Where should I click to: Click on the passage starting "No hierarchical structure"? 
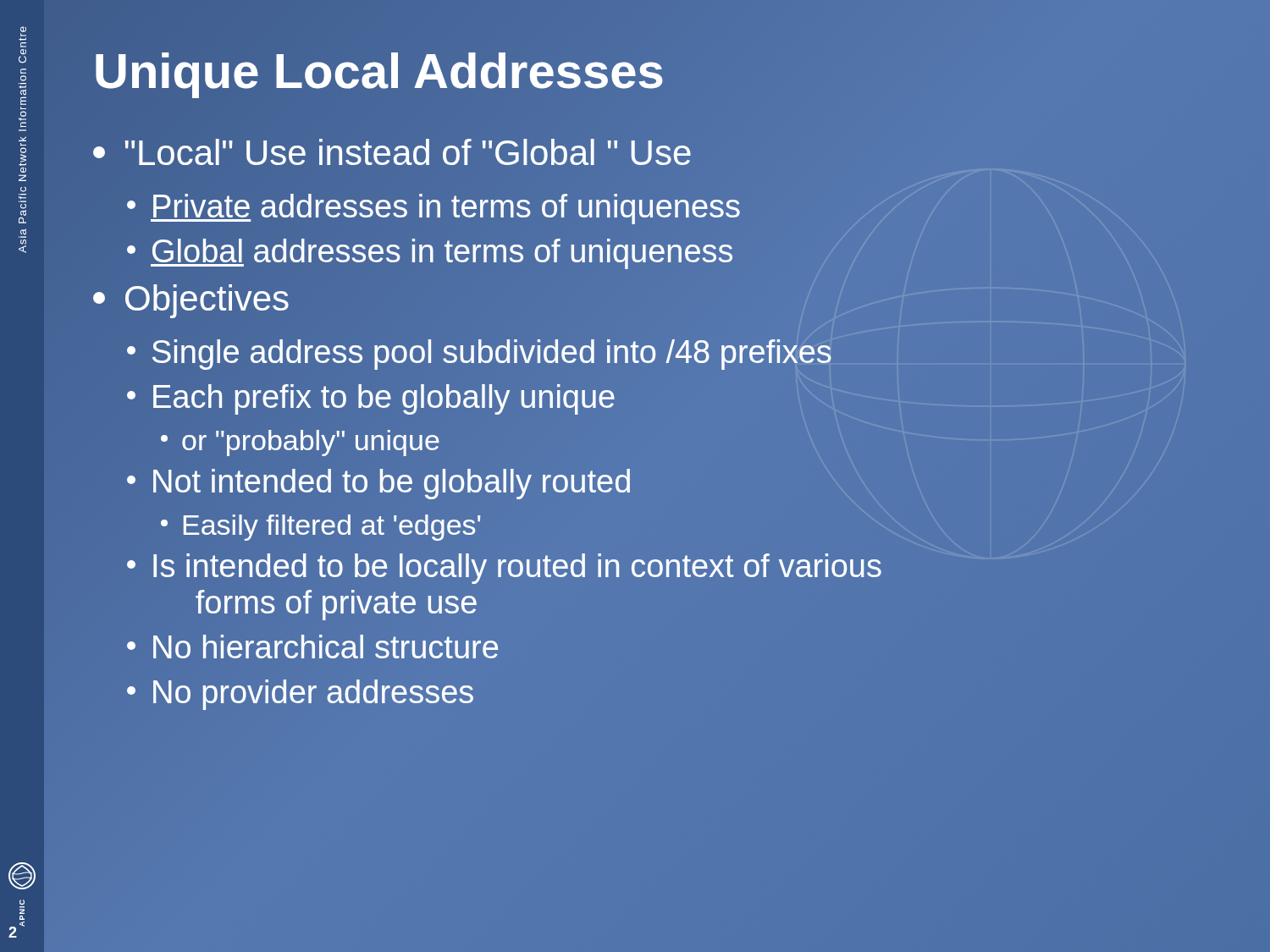[x=313, y=648]
